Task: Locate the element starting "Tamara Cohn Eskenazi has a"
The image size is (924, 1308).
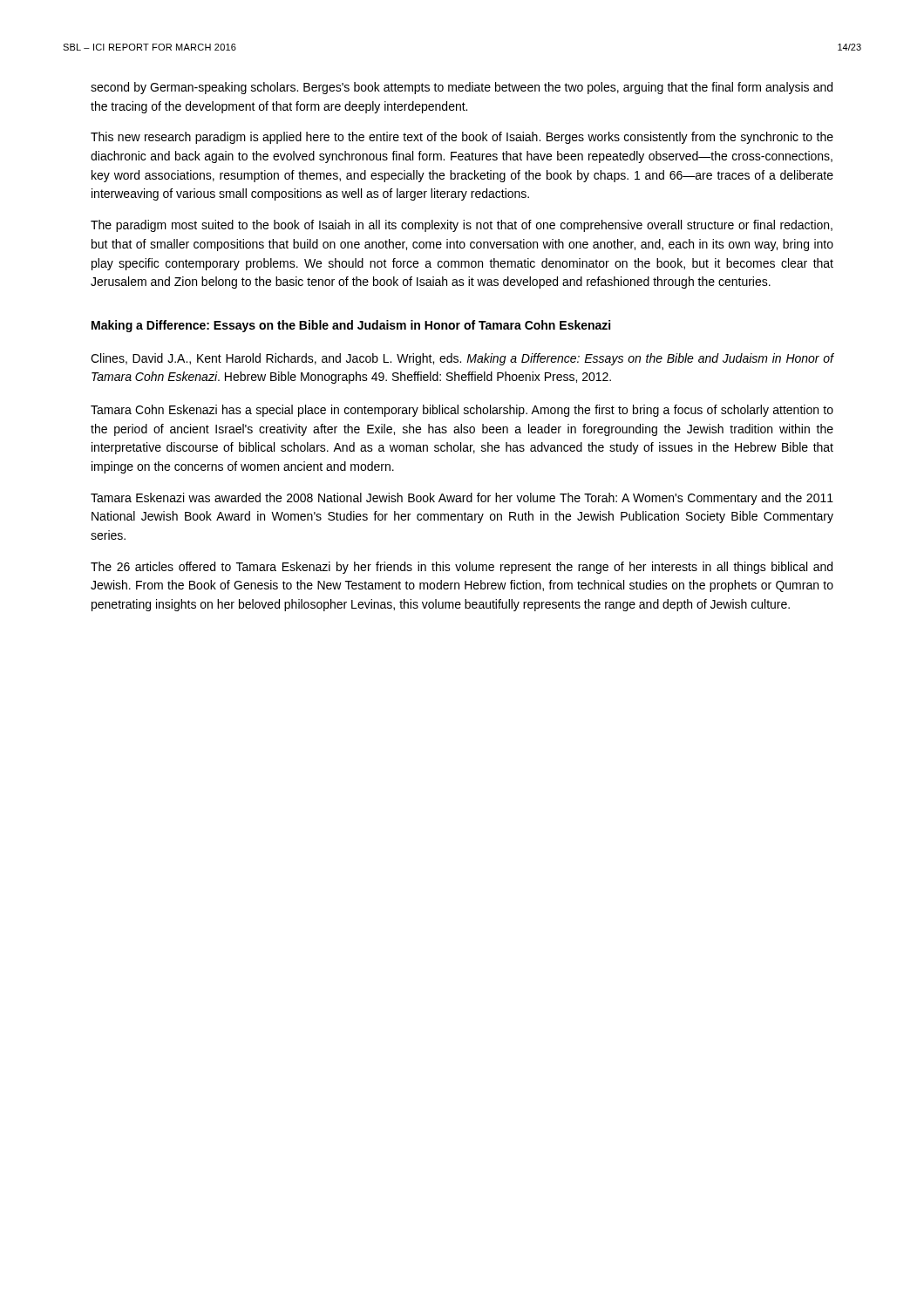Action: point(462,438)
